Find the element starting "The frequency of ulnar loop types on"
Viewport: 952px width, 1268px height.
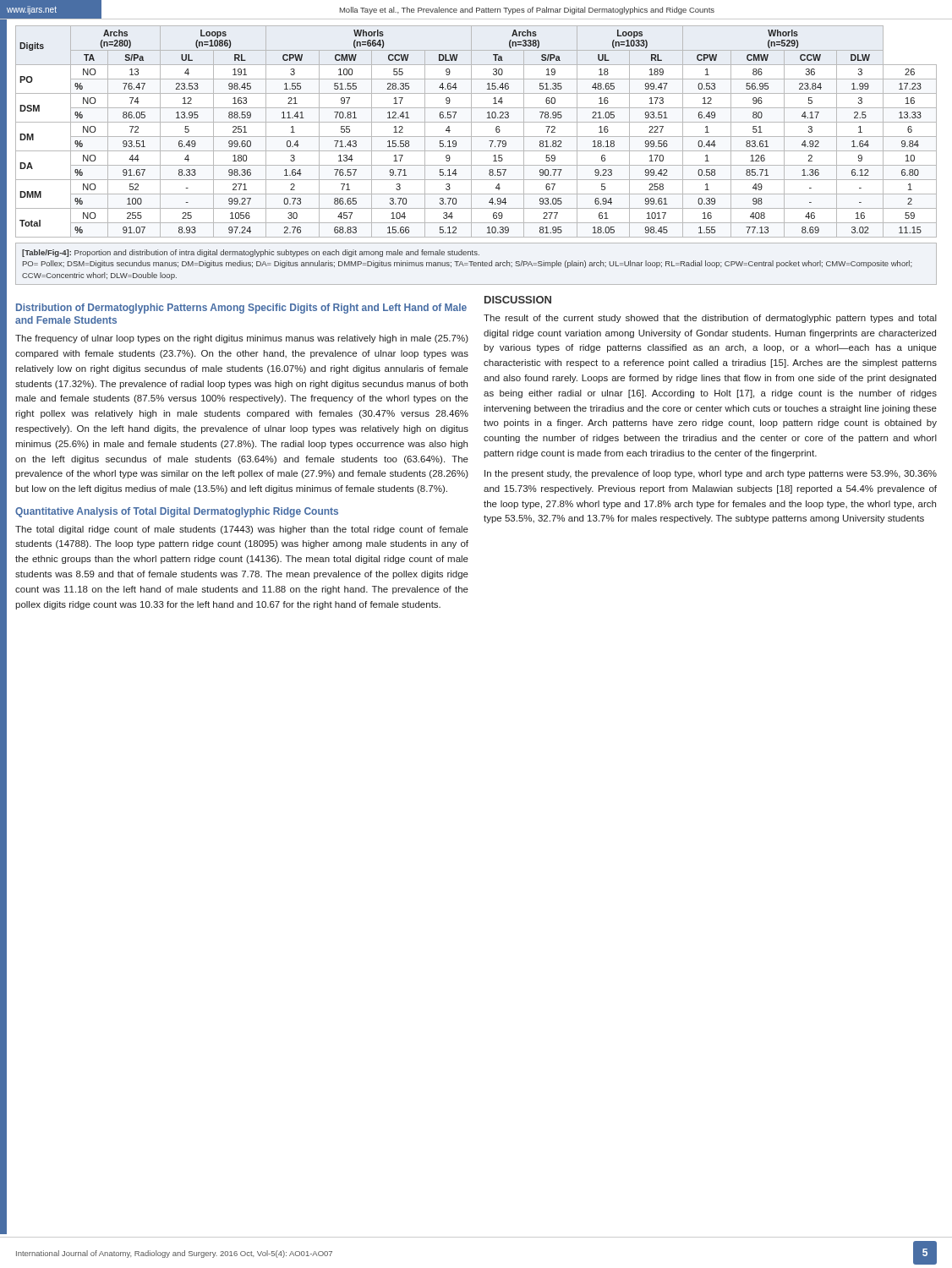click(x=242, y=413)
